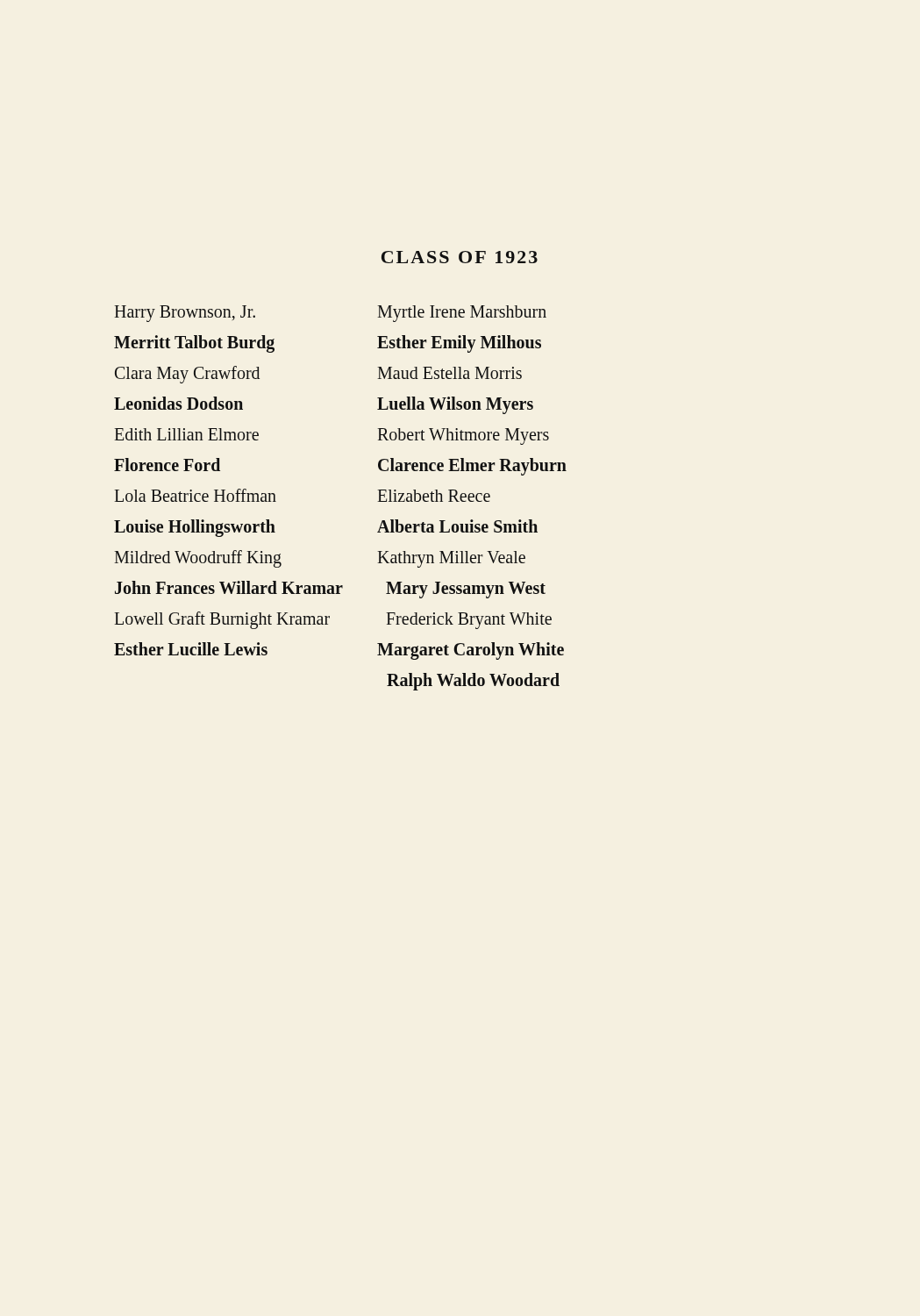The image size is (920, 1316).
Task: Locate the title that reads "CLASS OF 1923"
Action: click(460, 257)
